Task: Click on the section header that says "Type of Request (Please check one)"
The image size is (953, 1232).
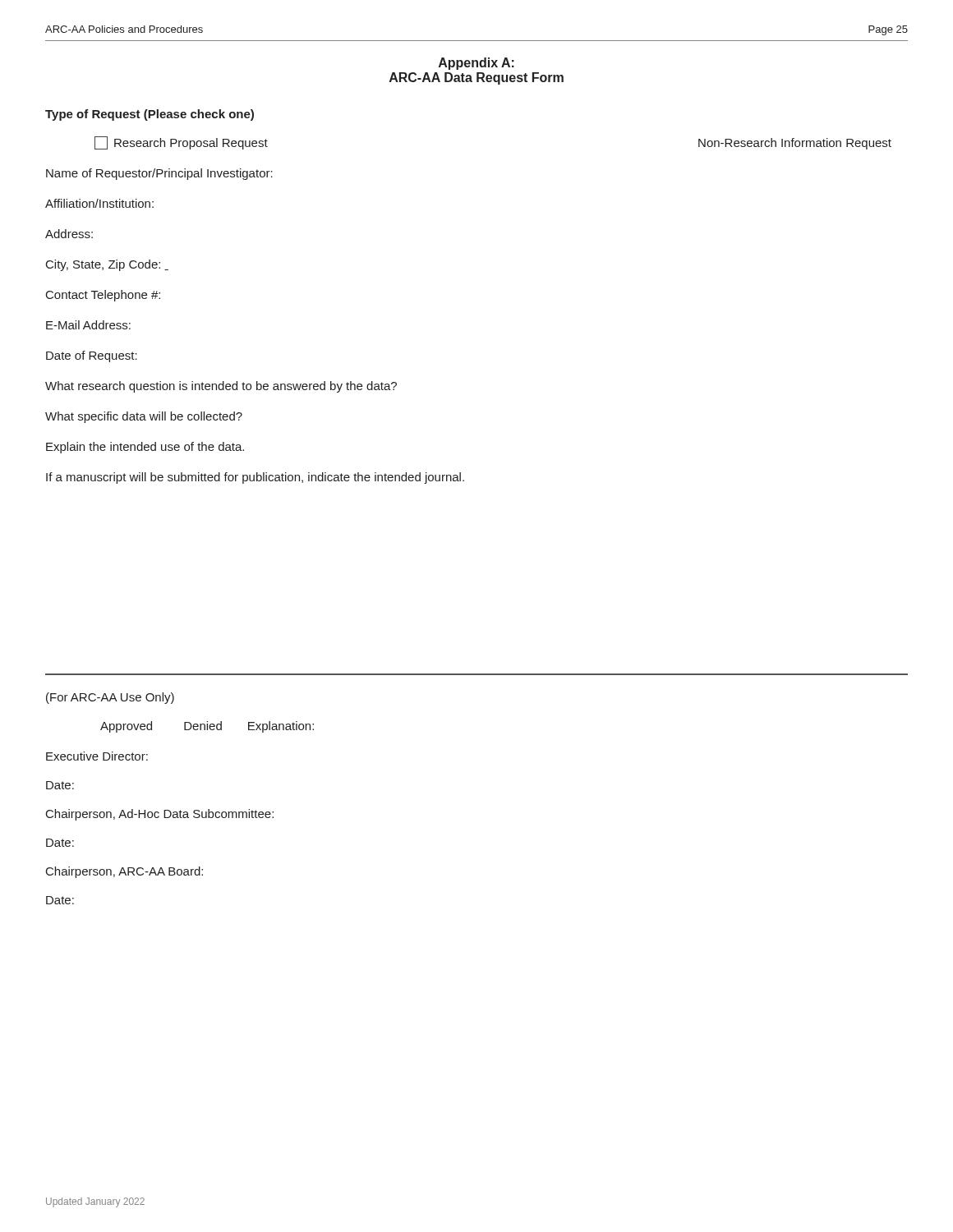Action: 150,114
